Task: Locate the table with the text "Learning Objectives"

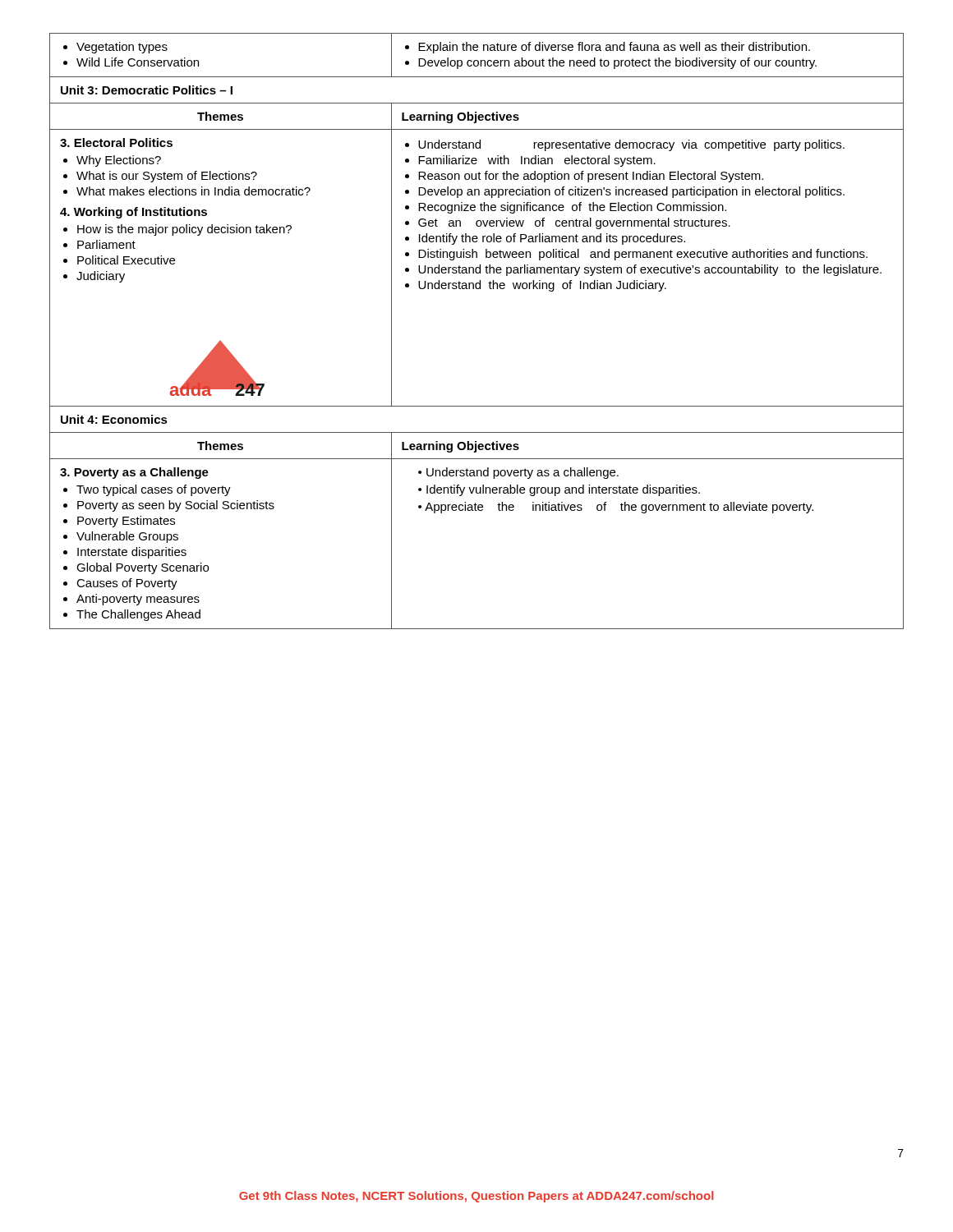Action: [476, 331]
